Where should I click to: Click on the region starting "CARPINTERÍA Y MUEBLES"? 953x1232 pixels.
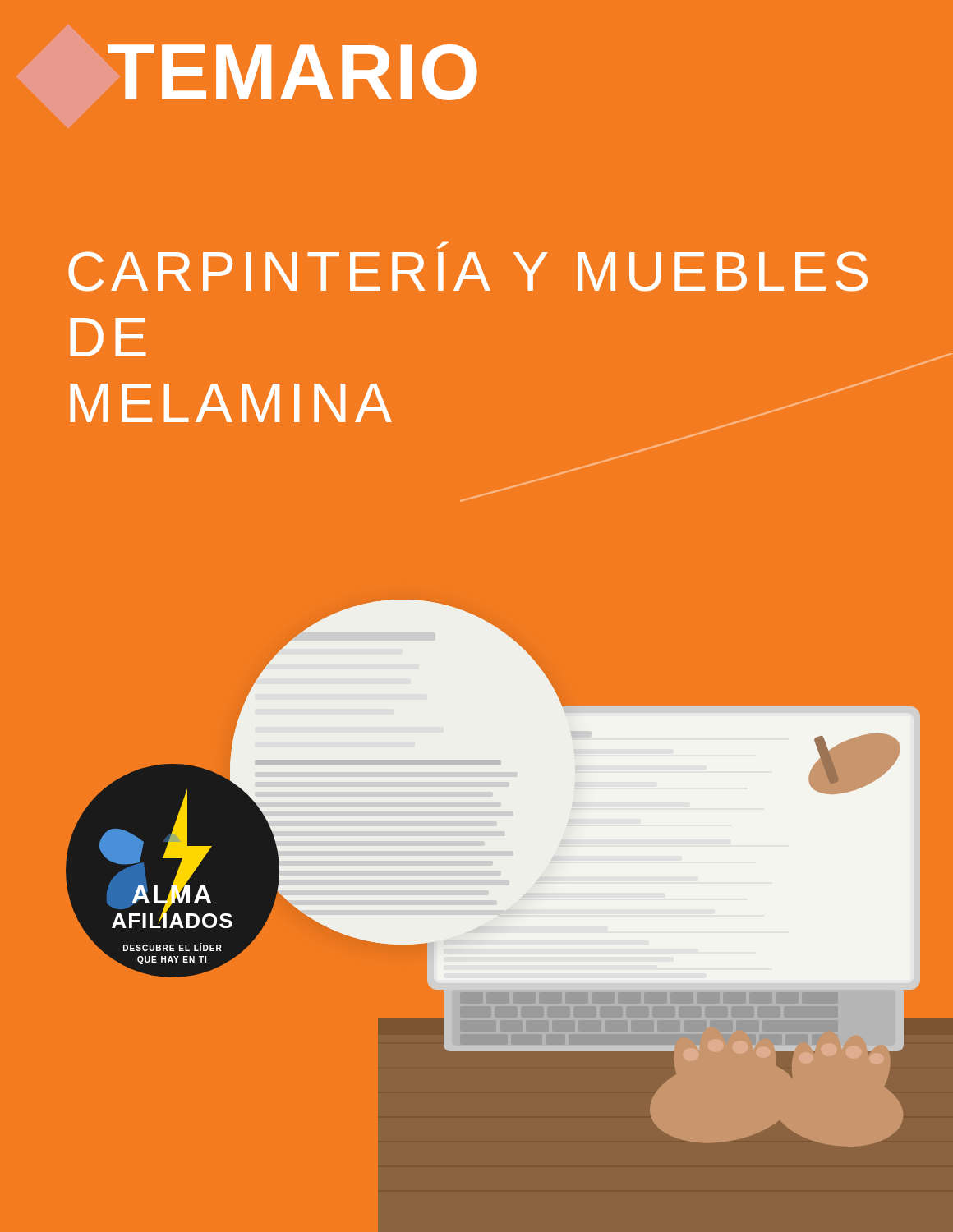coord(443,245)
